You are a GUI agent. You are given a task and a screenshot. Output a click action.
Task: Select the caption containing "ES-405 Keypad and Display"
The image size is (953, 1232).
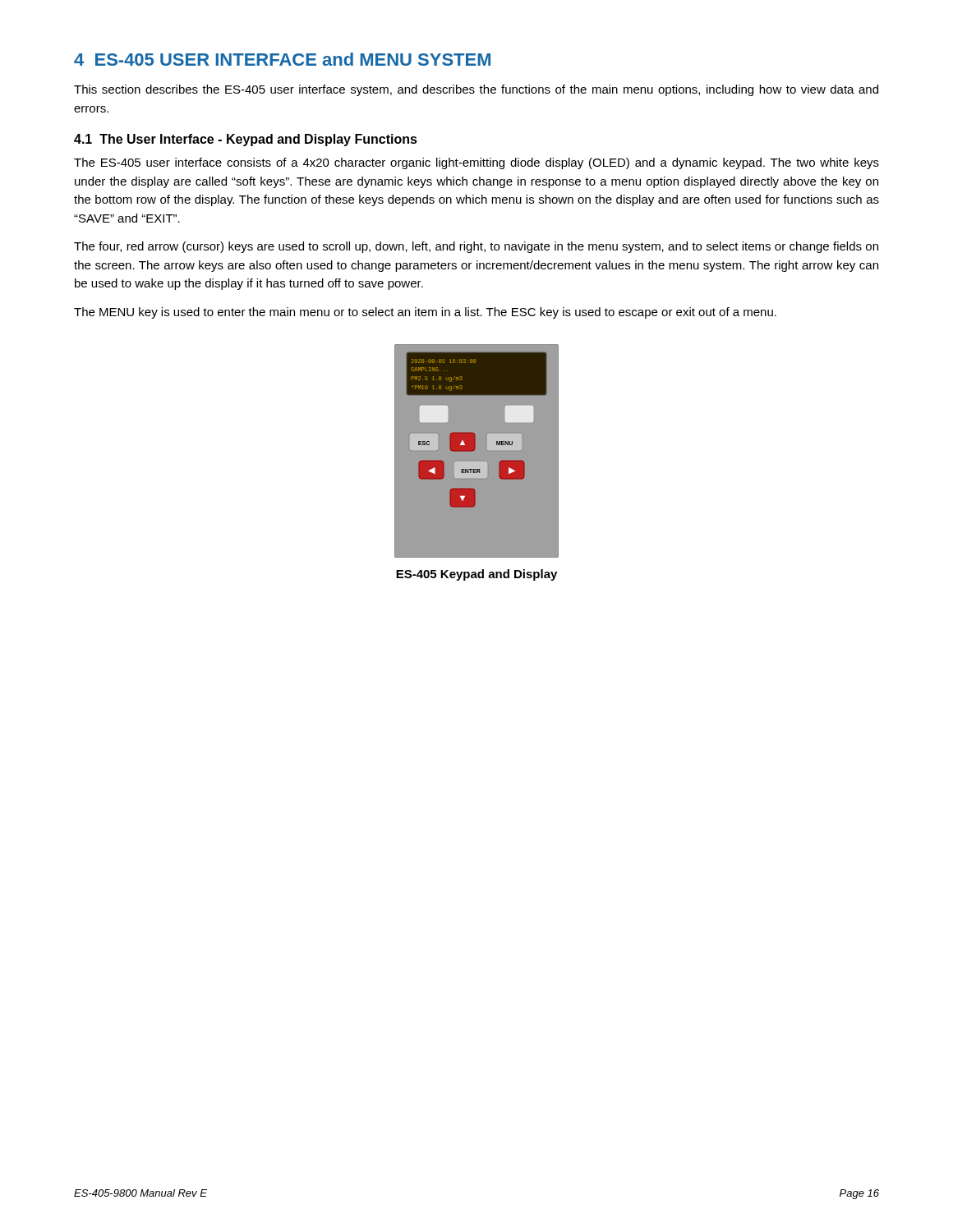pos(476,574)
